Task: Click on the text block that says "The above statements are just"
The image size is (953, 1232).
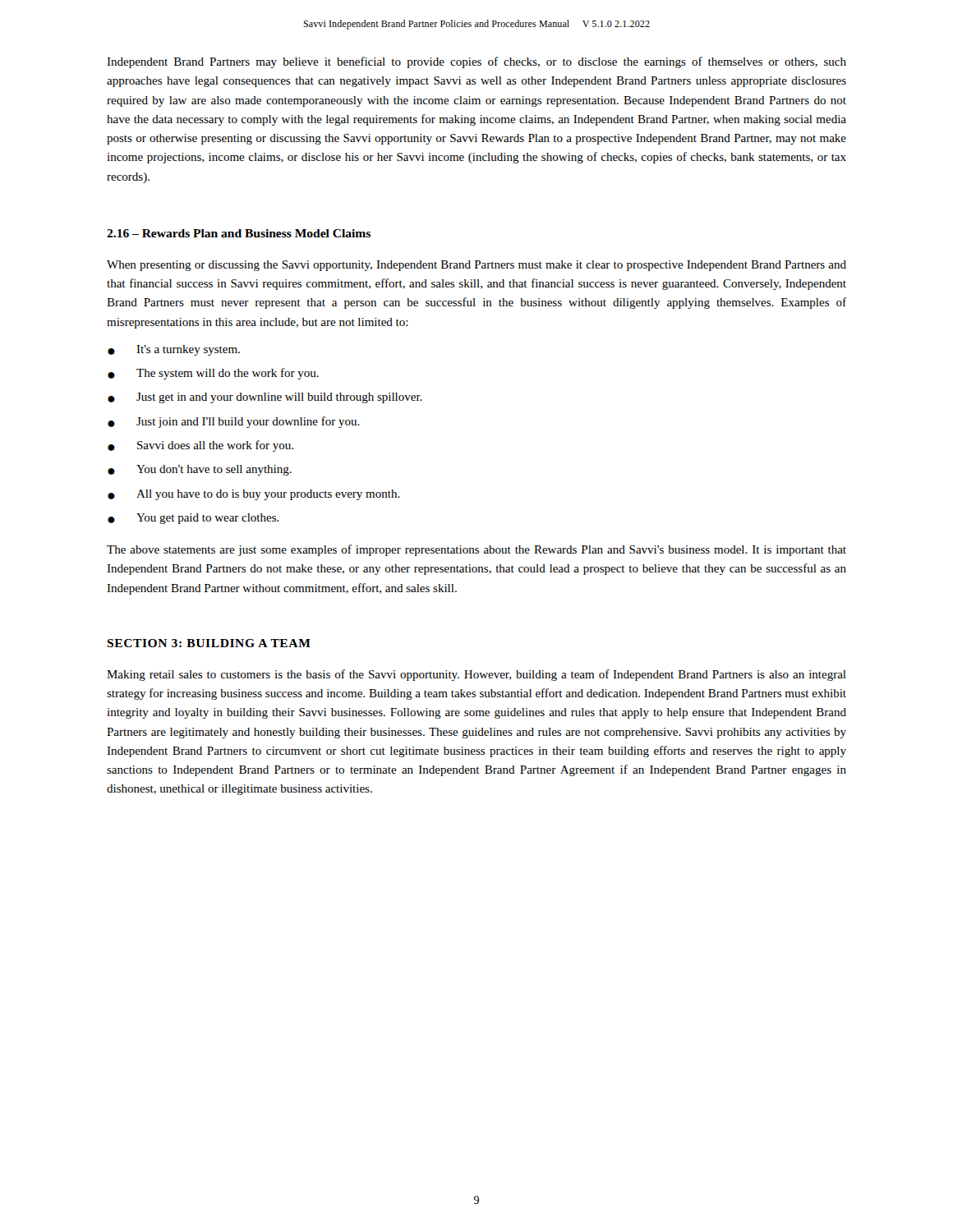Action: (476, 569)
